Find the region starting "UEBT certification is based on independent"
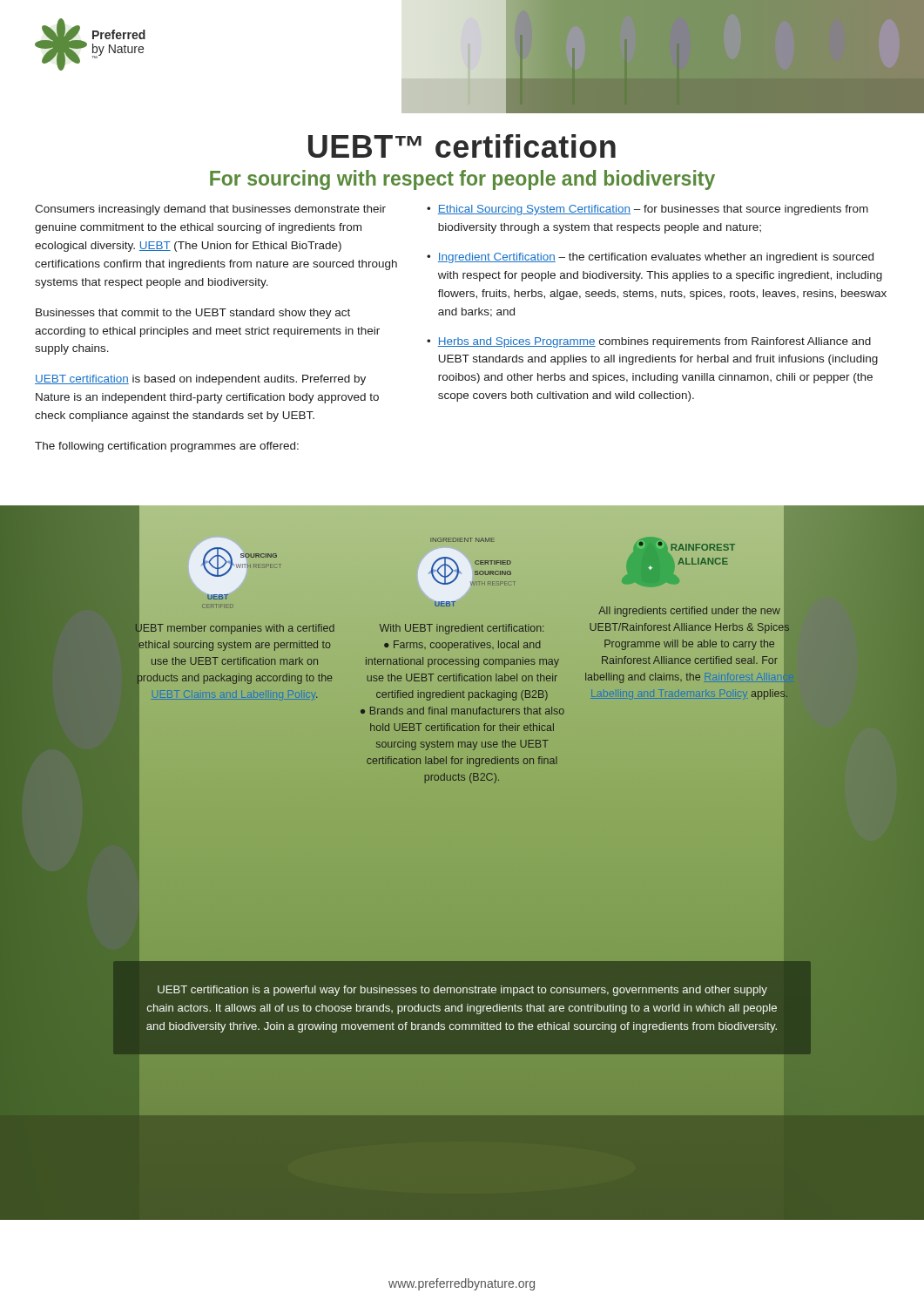 click(x=207, y=397)
